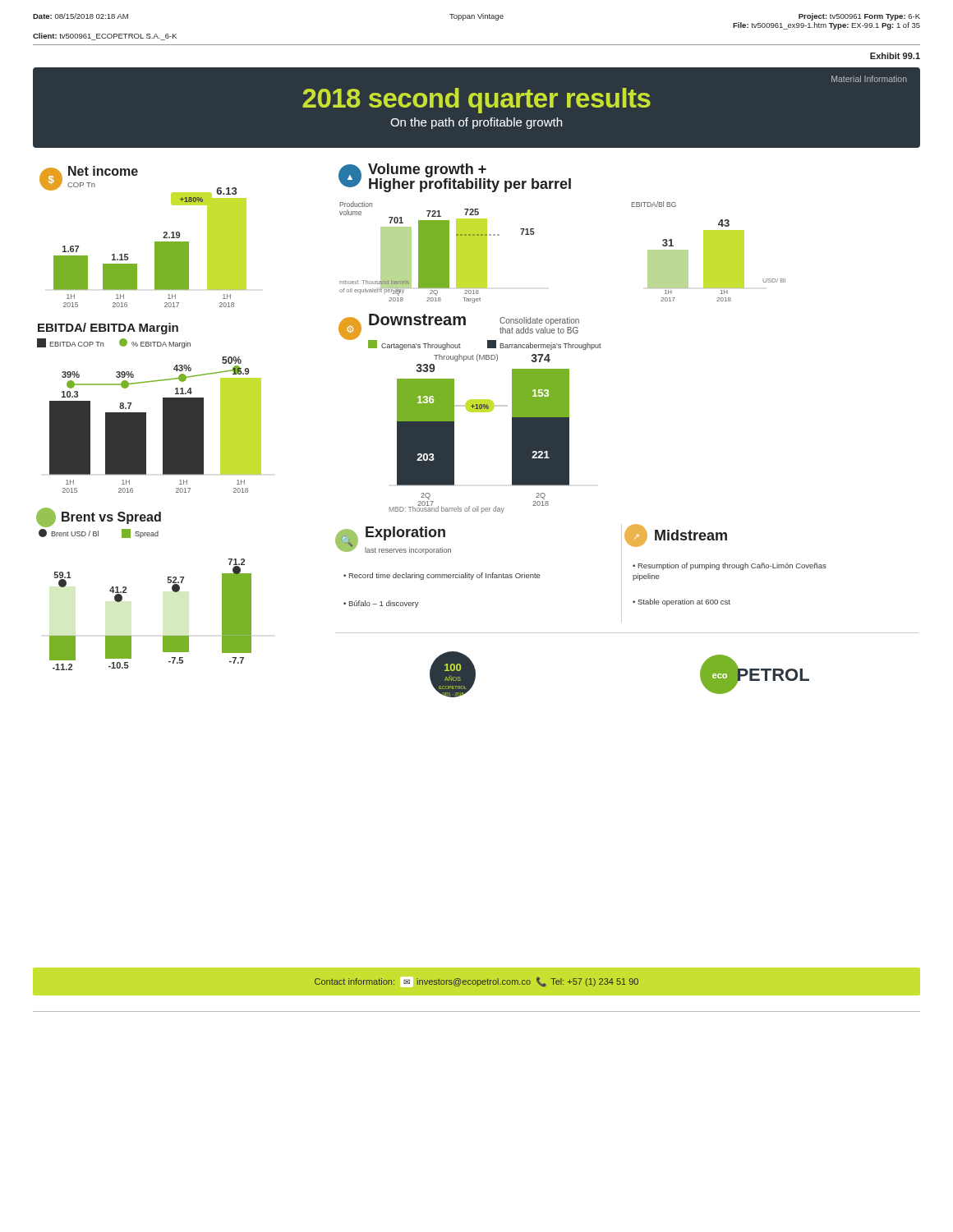This screenshot has height=1232, width=953.
Task: Click on the list item that reads "• Stable operation at 600 cst"
Action: [681, 602]
